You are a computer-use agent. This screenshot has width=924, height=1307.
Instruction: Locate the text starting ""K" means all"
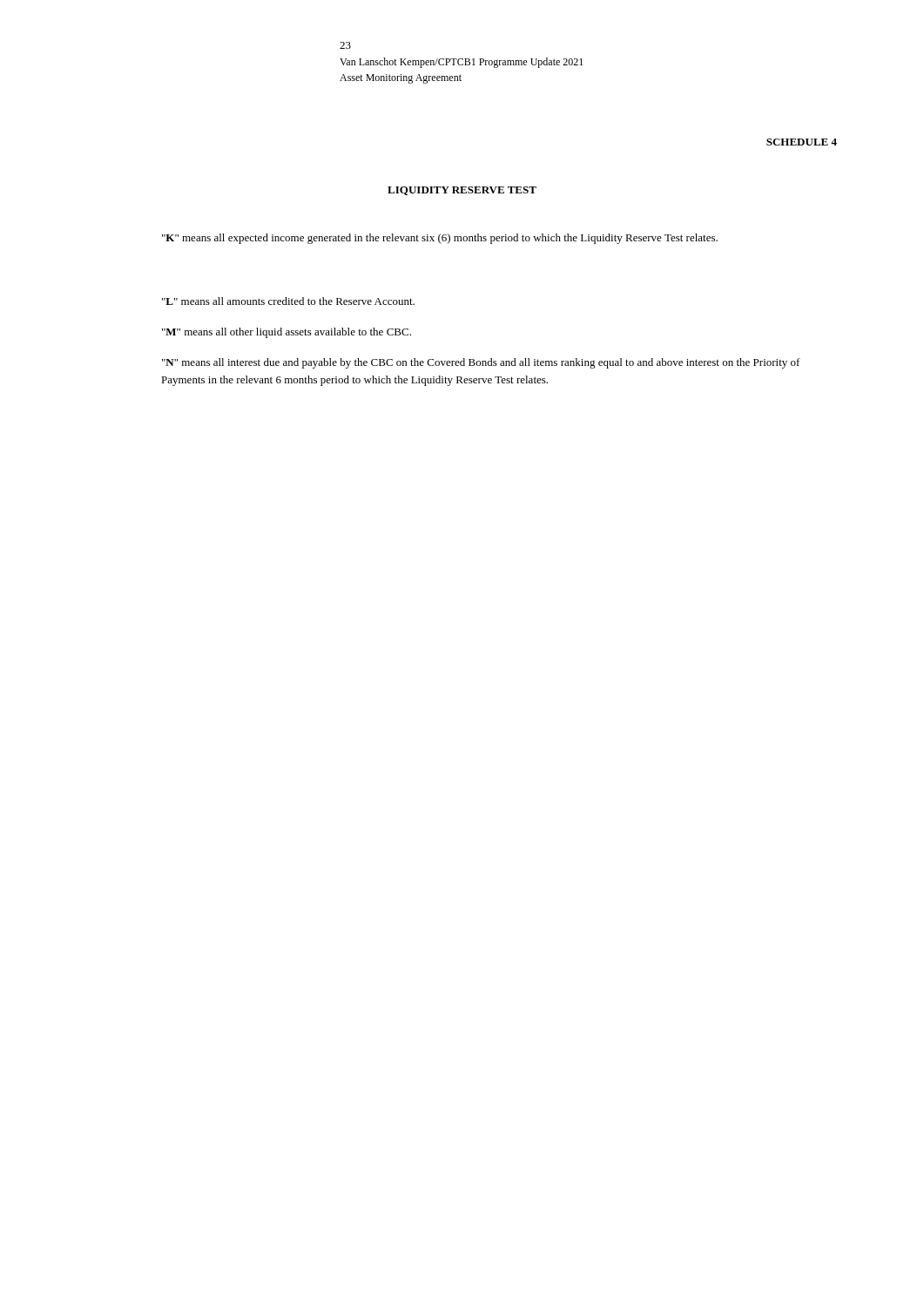pyautogui.click(x=440, y=237)
